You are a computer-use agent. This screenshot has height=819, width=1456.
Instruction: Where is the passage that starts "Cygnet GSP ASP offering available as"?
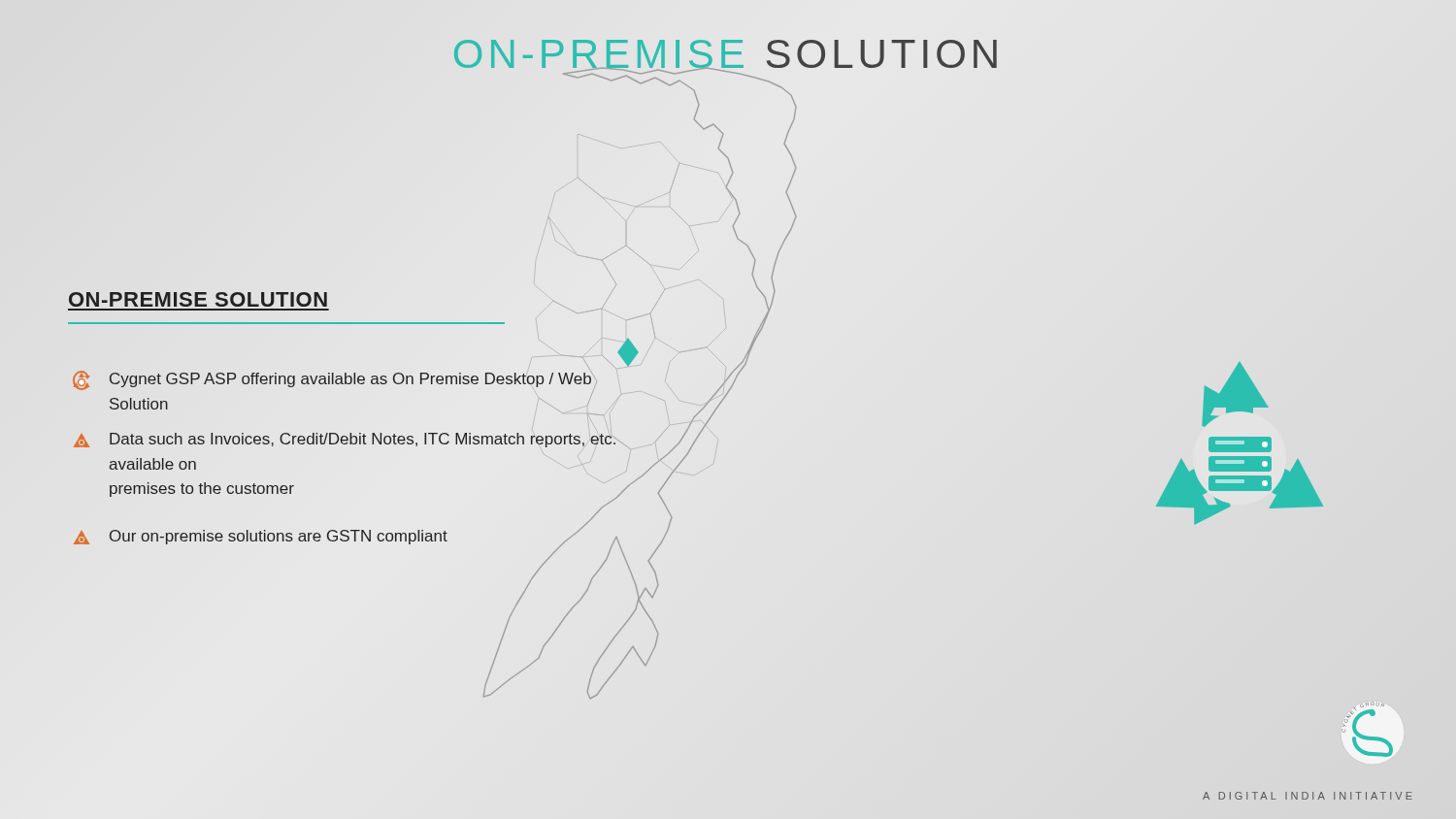coord(340,392)
